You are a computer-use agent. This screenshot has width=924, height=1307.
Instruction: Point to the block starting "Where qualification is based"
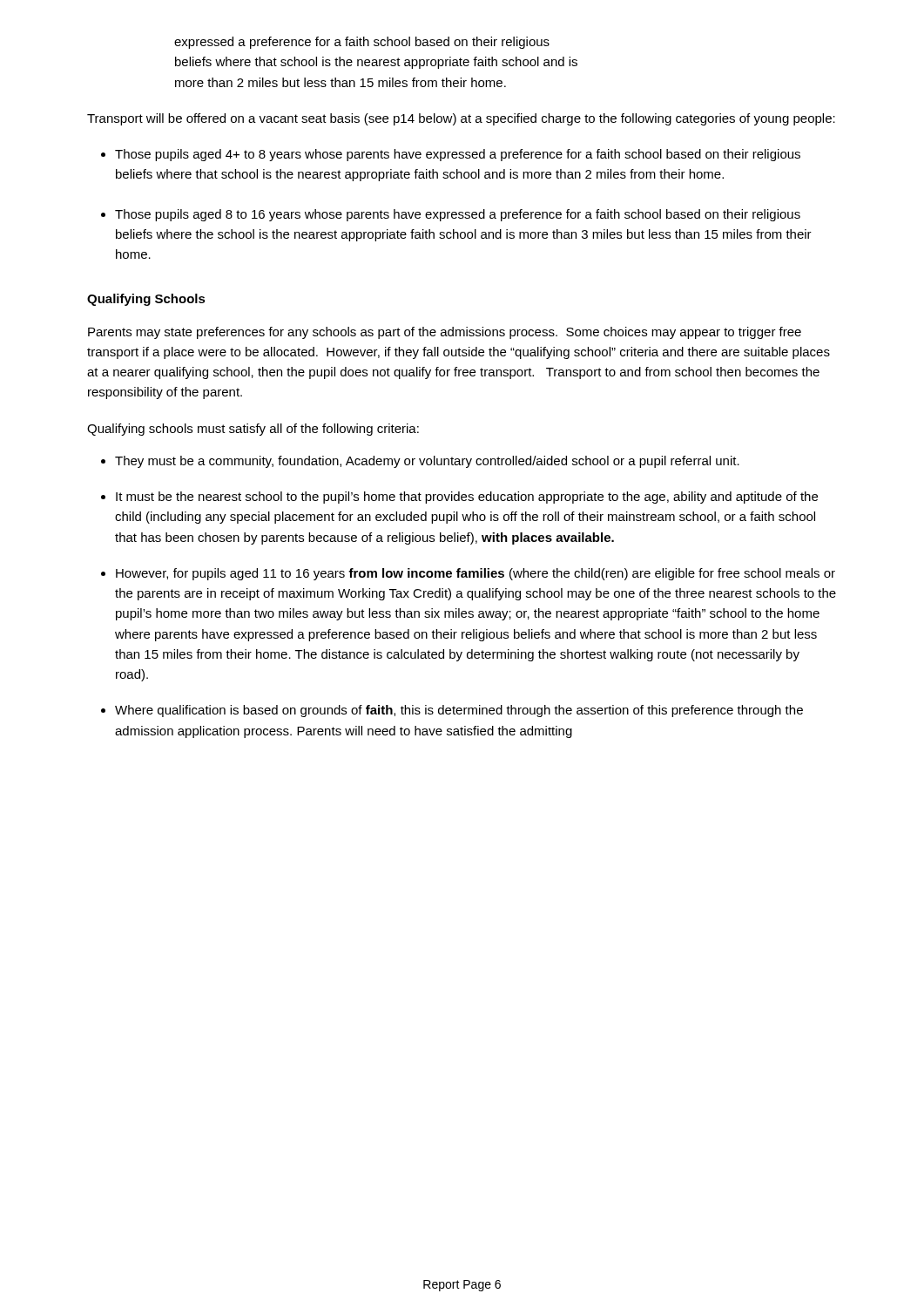459,720
